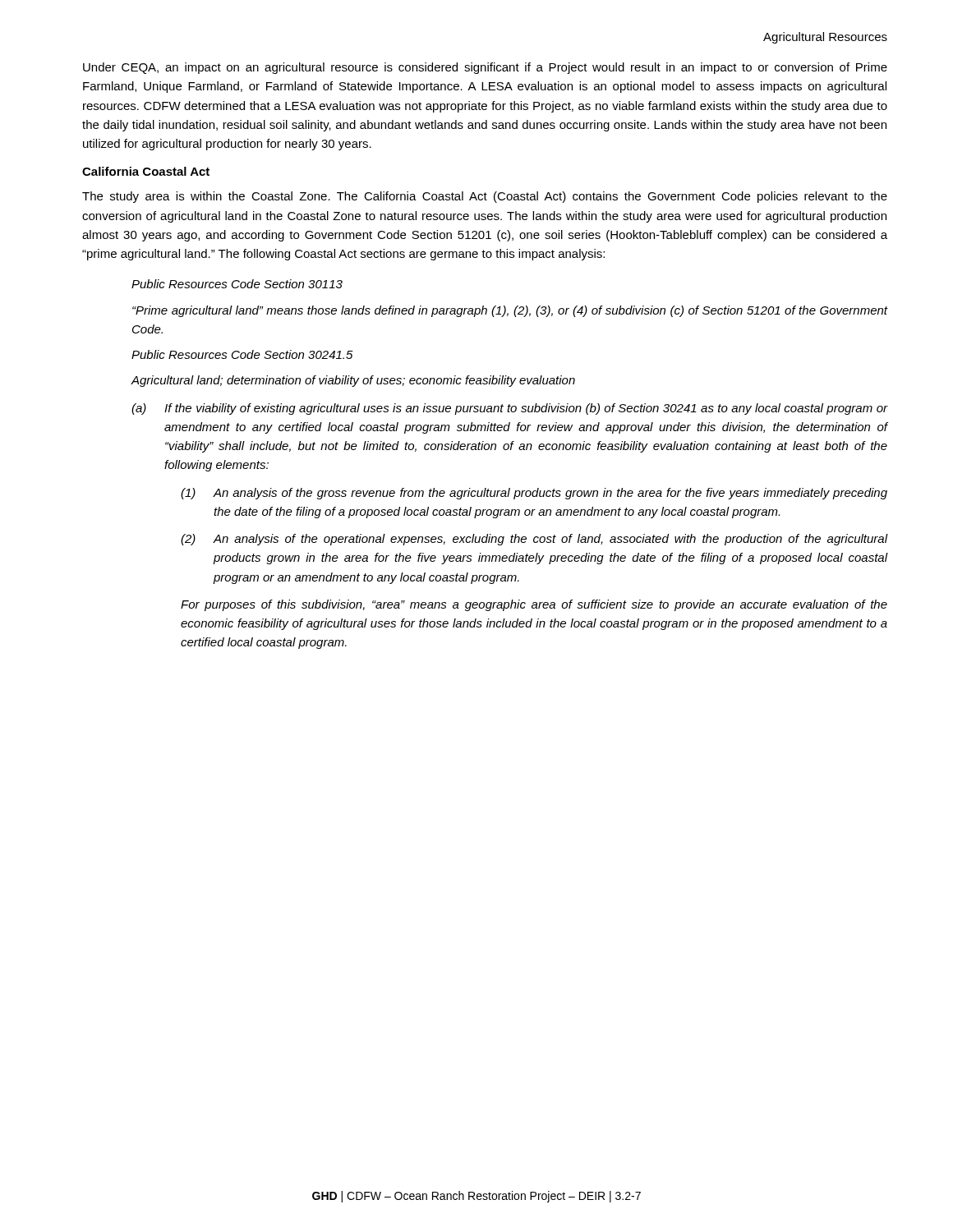
Task: Click the passage that begins "The study area is within the"
Action: [485, 225]
